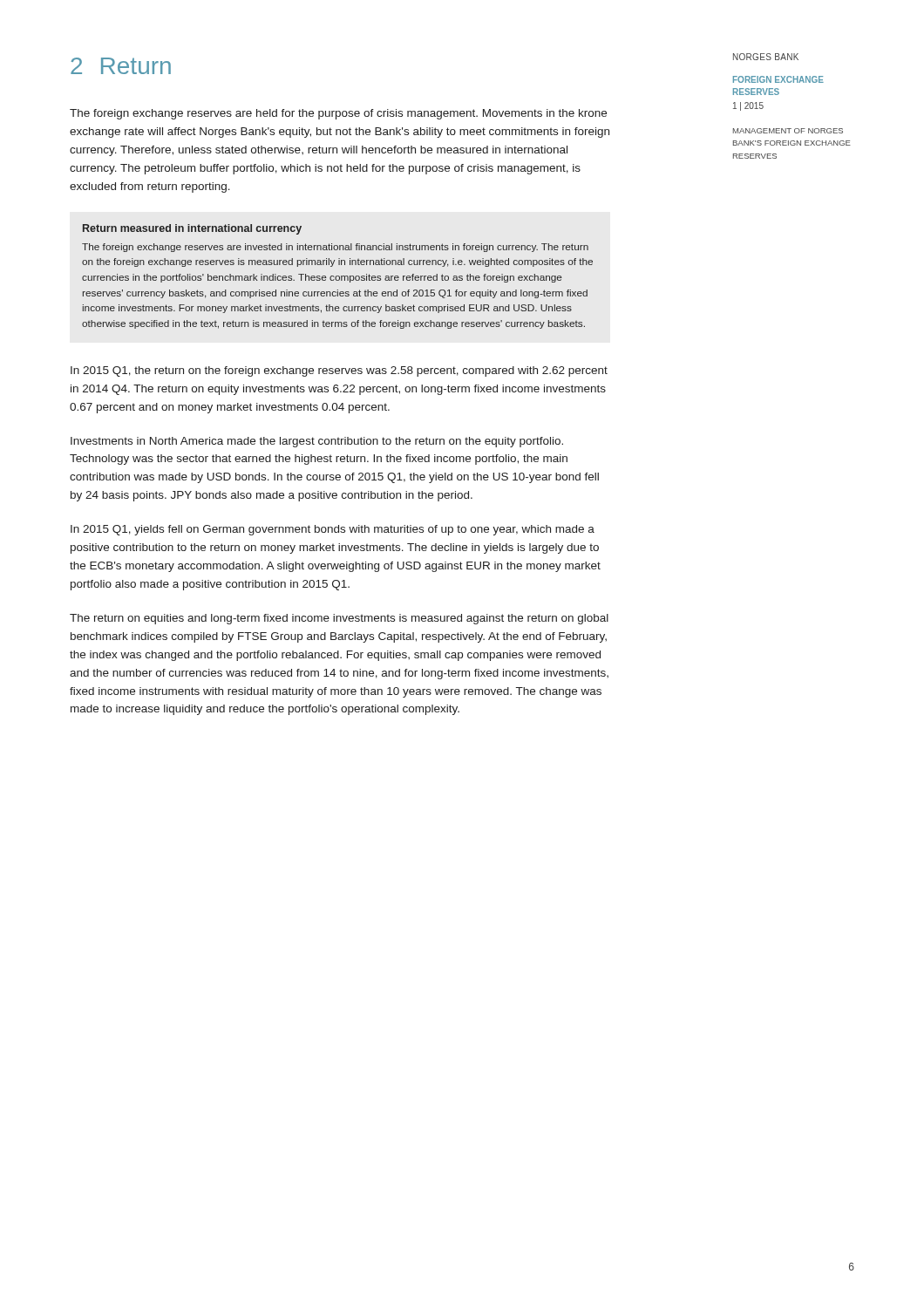Point to the block starting "In 2015 Q1, the return on the"

pyautogui.click(x=339, y=388)
